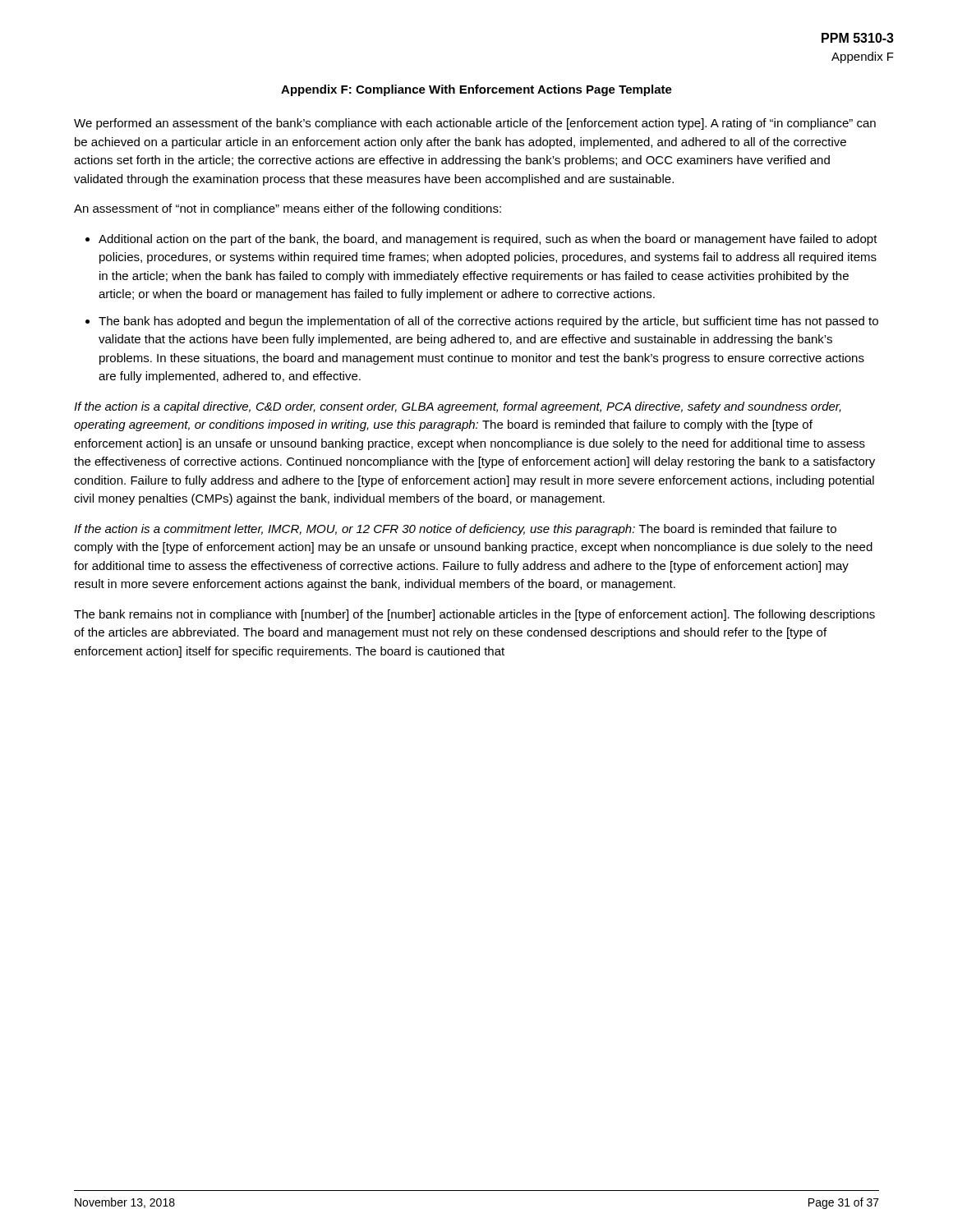Find the title with the text "Appendix F: Compliance With"

coord(476,89)
